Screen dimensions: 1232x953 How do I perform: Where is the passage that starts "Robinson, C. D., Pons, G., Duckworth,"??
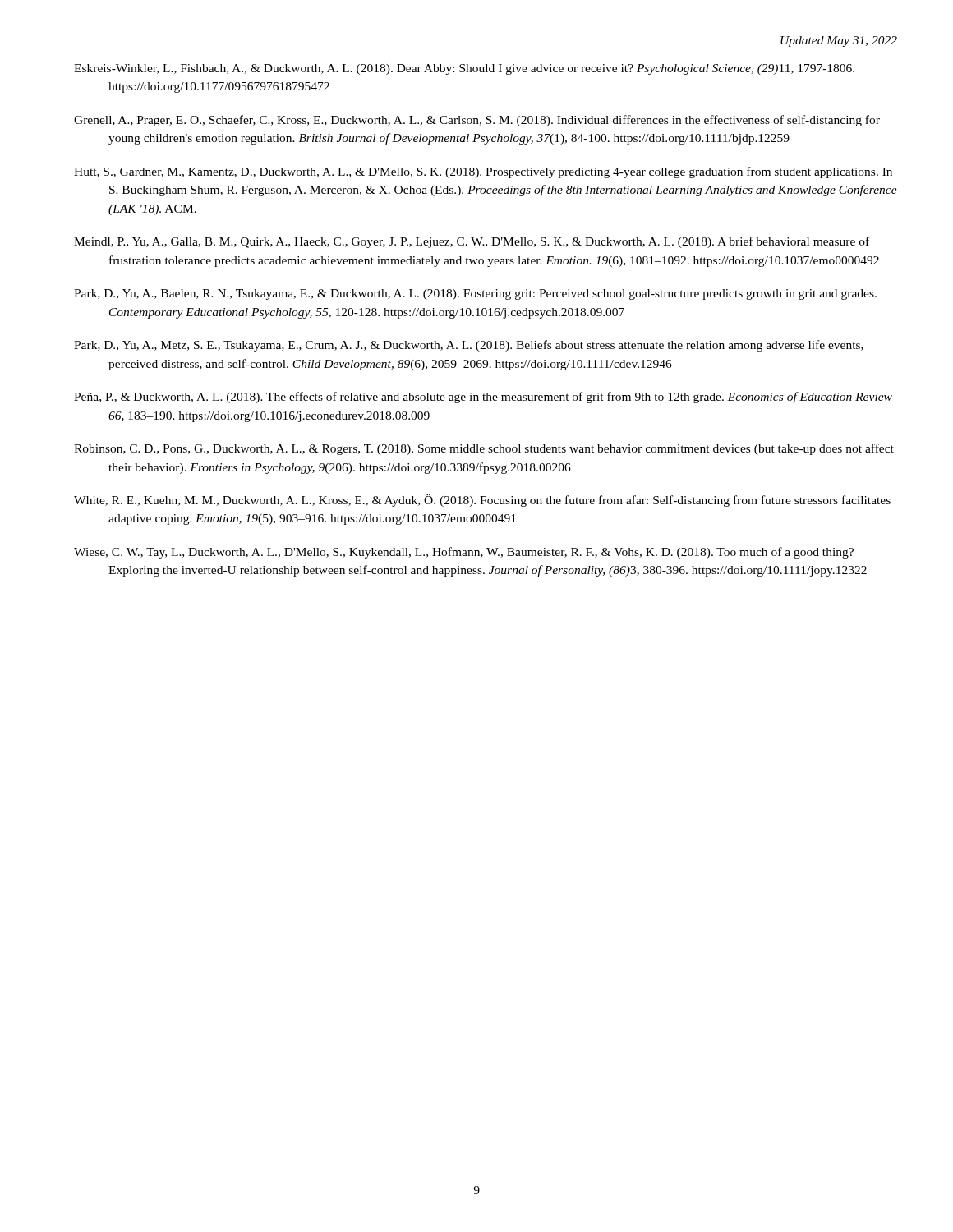pyautogui.click(x=484, y=457)
